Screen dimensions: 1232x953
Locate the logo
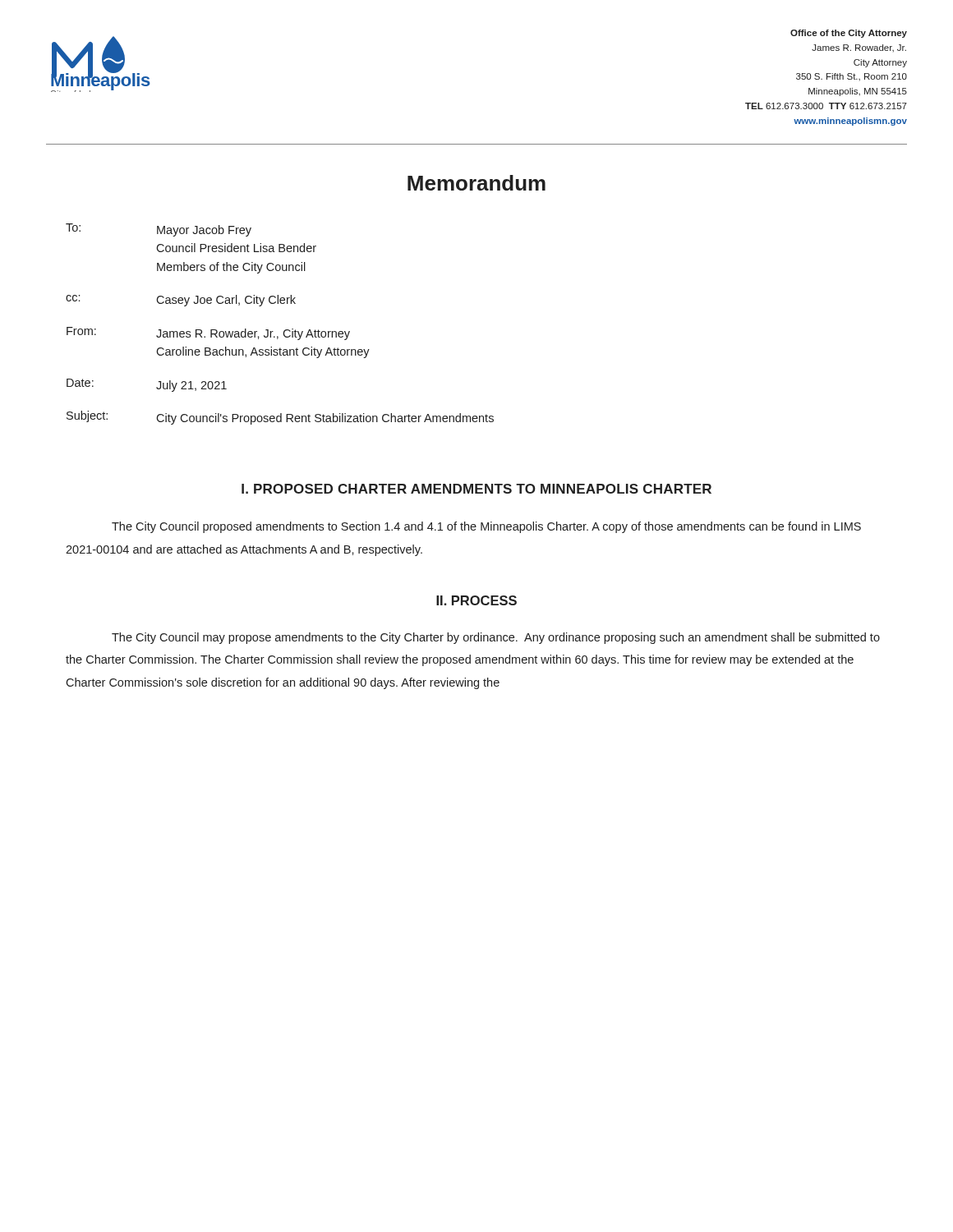coord(116,61)
